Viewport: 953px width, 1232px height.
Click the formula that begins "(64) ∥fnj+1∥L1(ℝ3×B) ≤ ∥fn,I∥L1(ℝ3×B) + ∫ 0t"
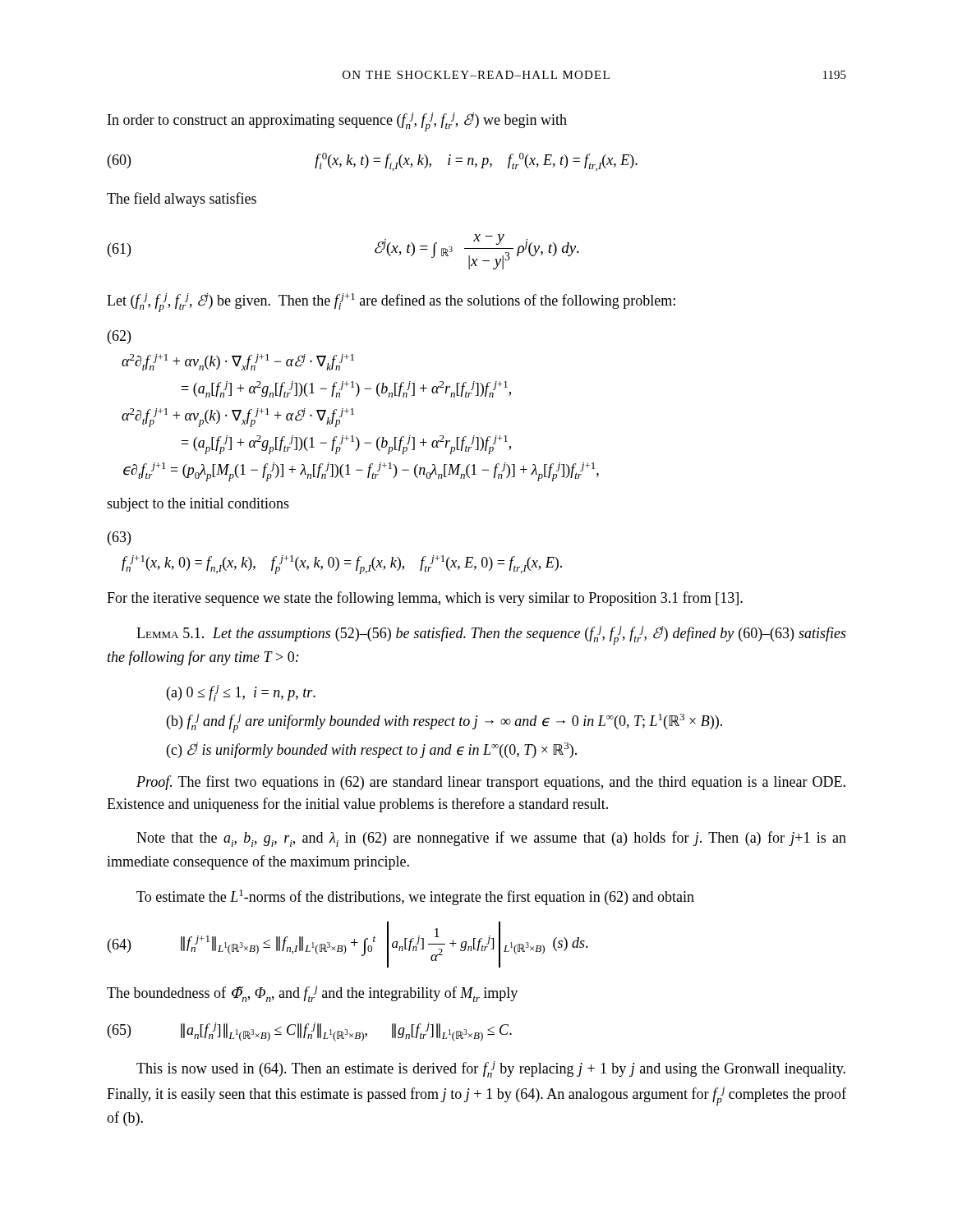click(x=476, y=945)
